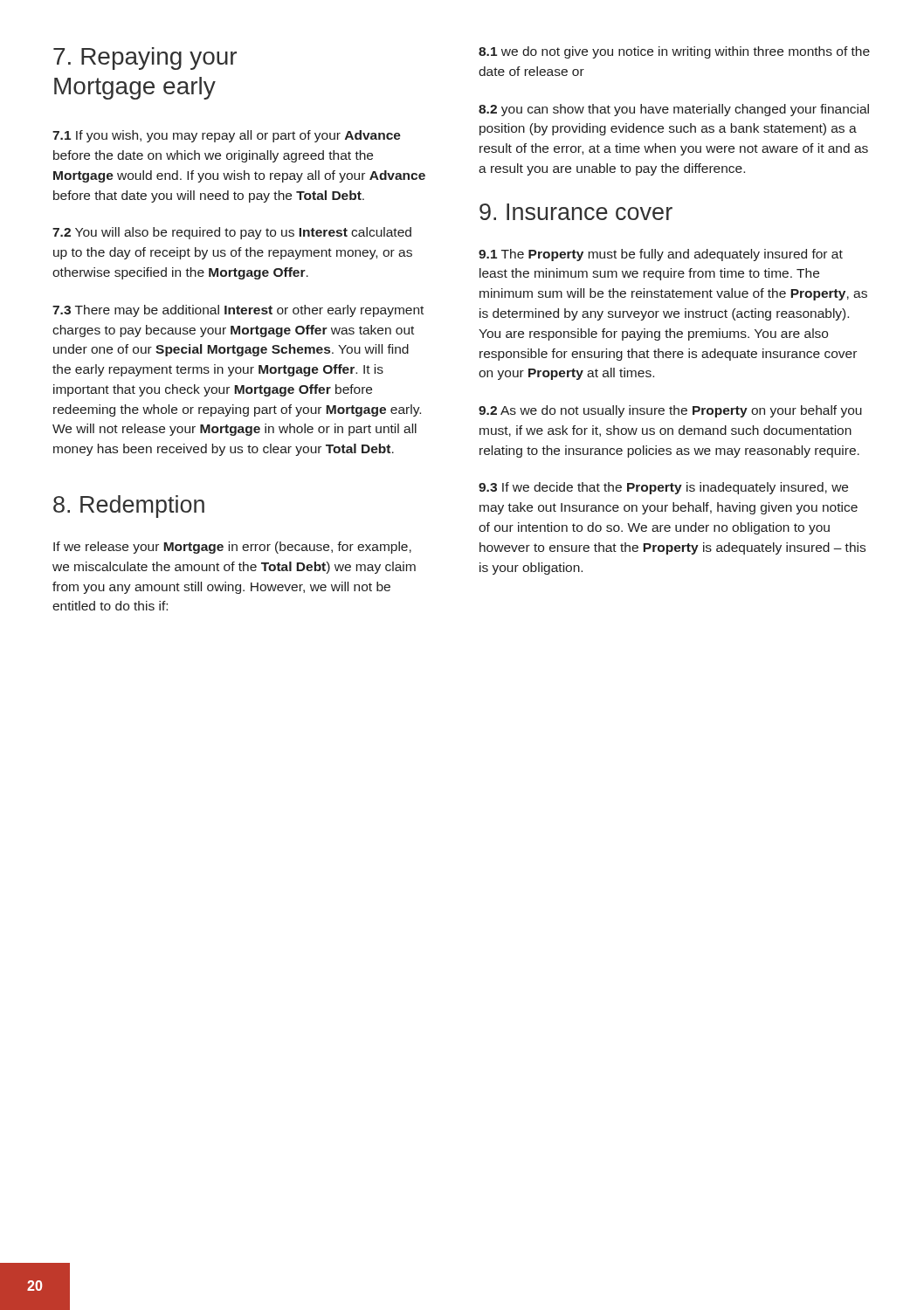Find the block starting "7. Repaying yourMortgage early"
This screenshot has width=924, height=1310.
point(145,71)
